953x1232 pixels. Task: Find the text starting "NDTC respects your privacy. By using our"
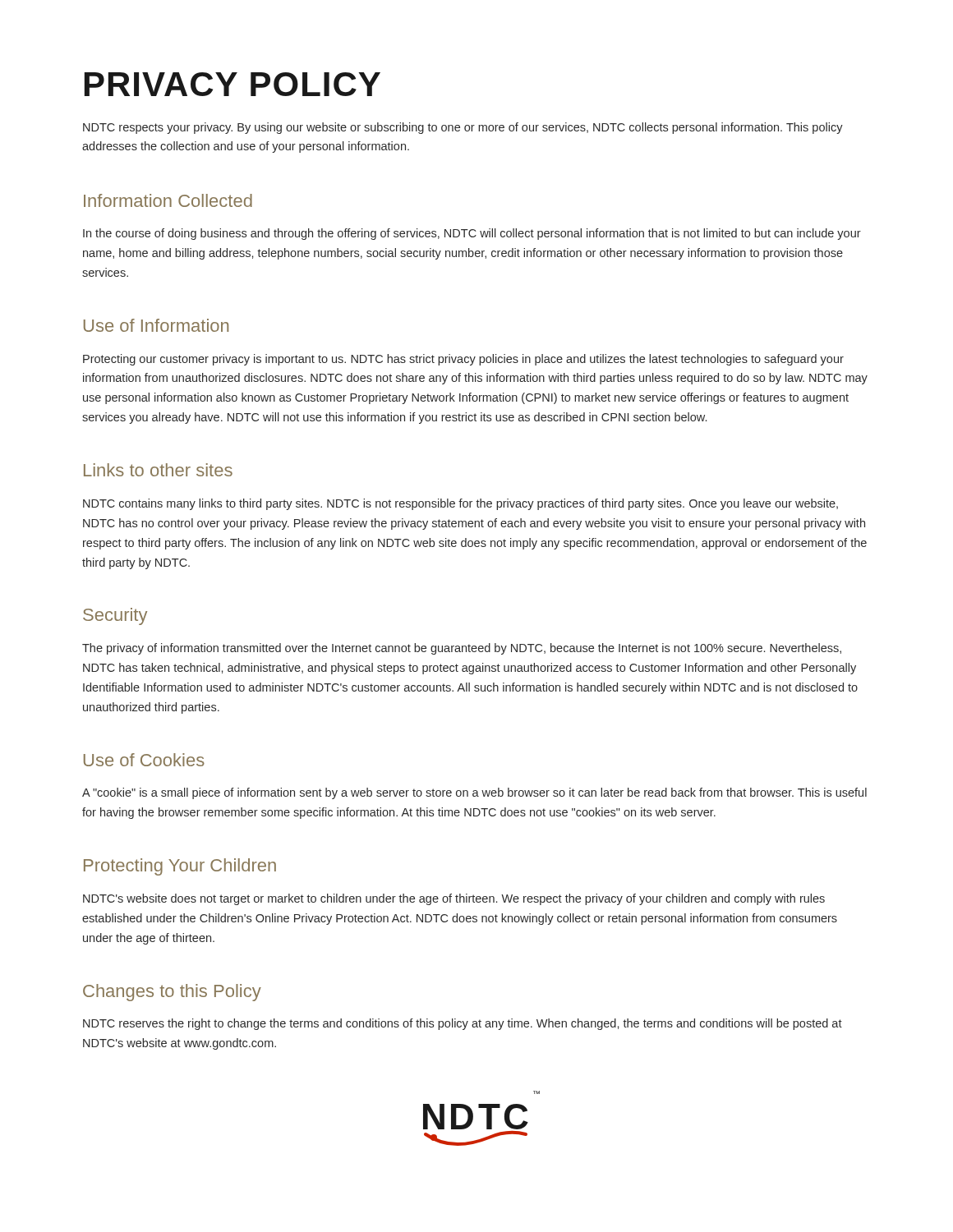point(476,137)
